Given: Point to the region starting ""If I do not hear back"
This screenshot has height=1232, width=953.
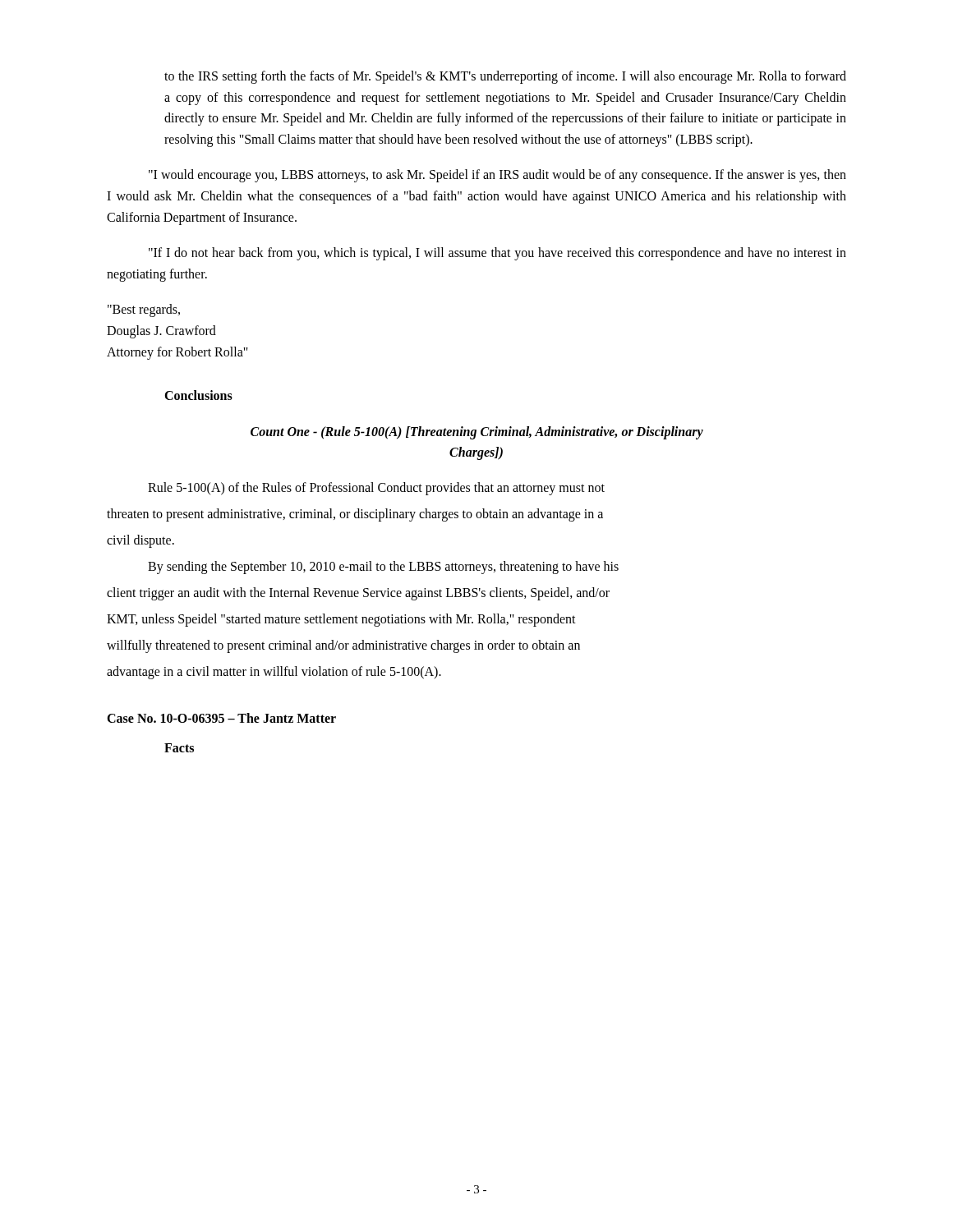Looking at the screenshot, I should [476, 263].
